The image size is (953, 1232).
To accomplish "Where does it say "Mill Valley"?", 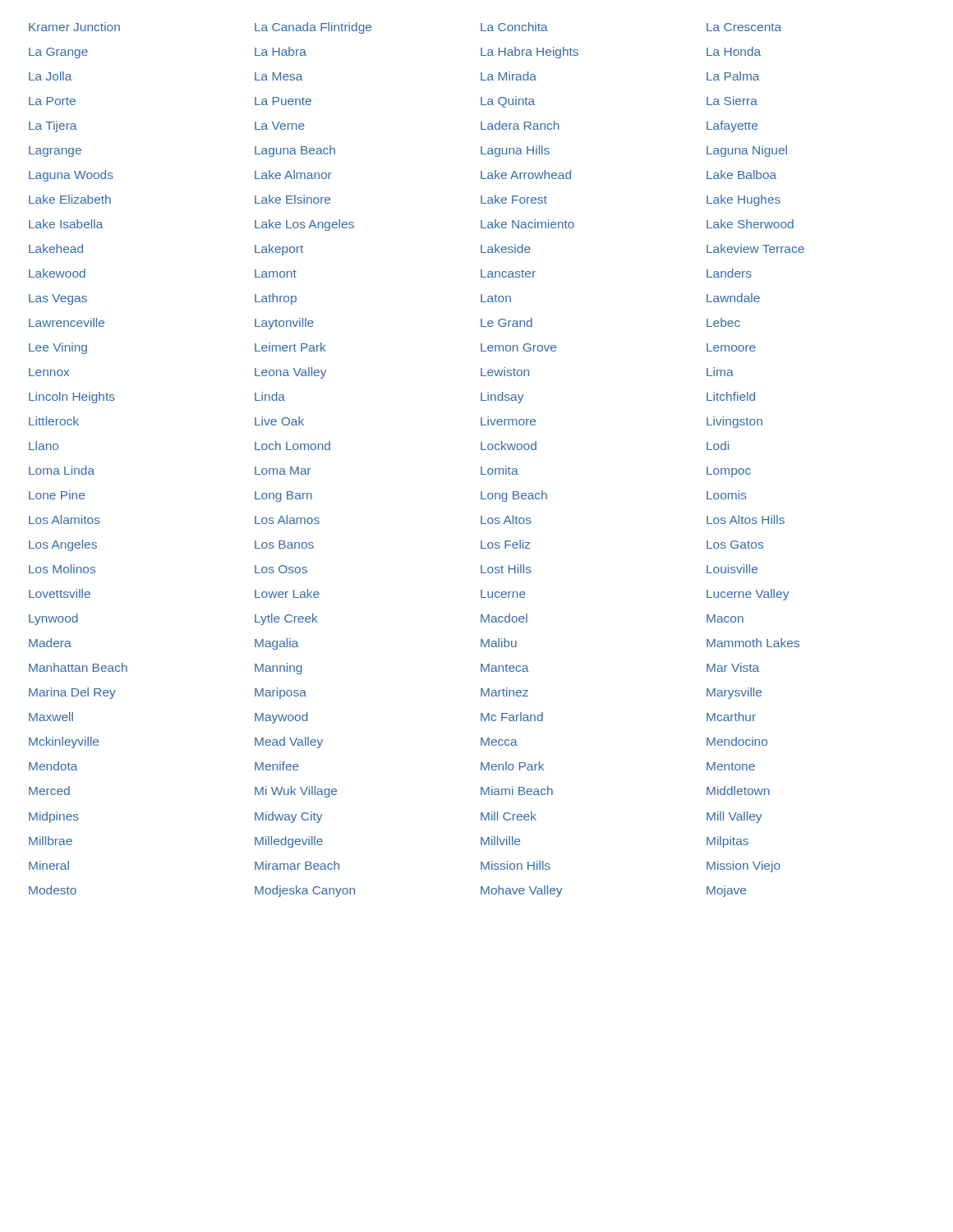I will tap(734, 816).
